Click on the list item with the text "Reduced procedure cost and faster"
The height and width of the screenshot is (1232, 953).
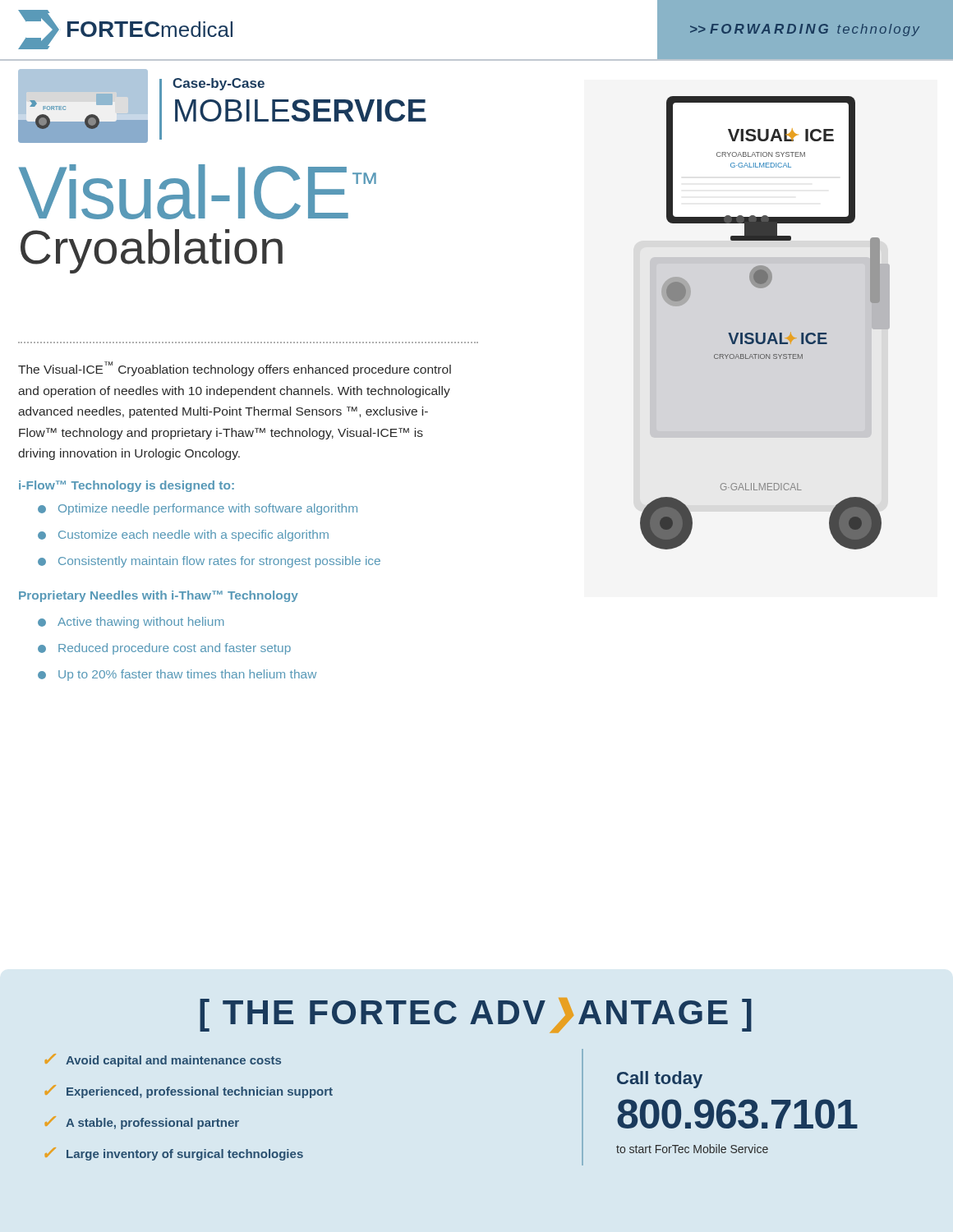[164, 648]
